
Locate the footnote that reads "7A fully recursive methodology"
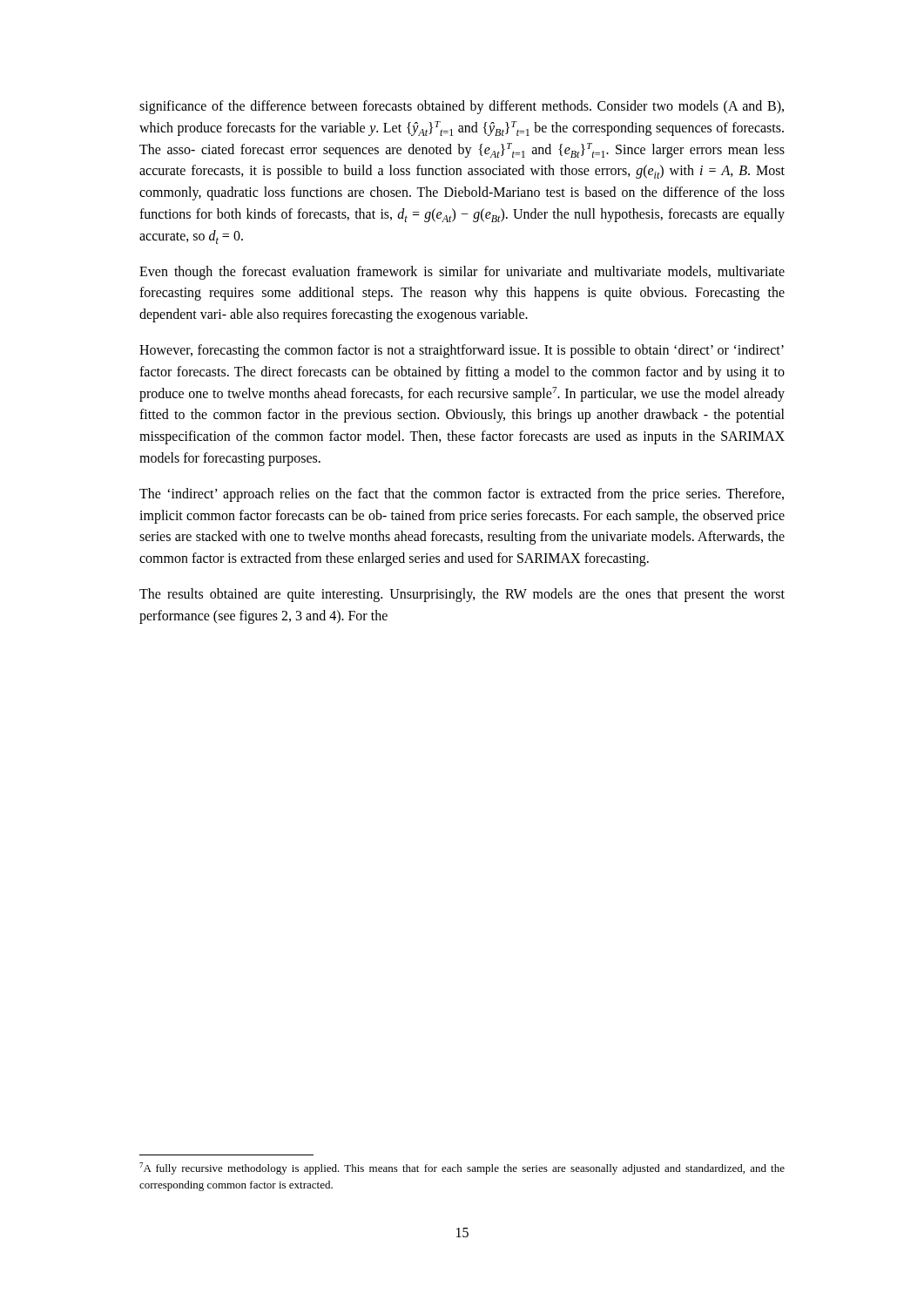[x=462, y=1174]
